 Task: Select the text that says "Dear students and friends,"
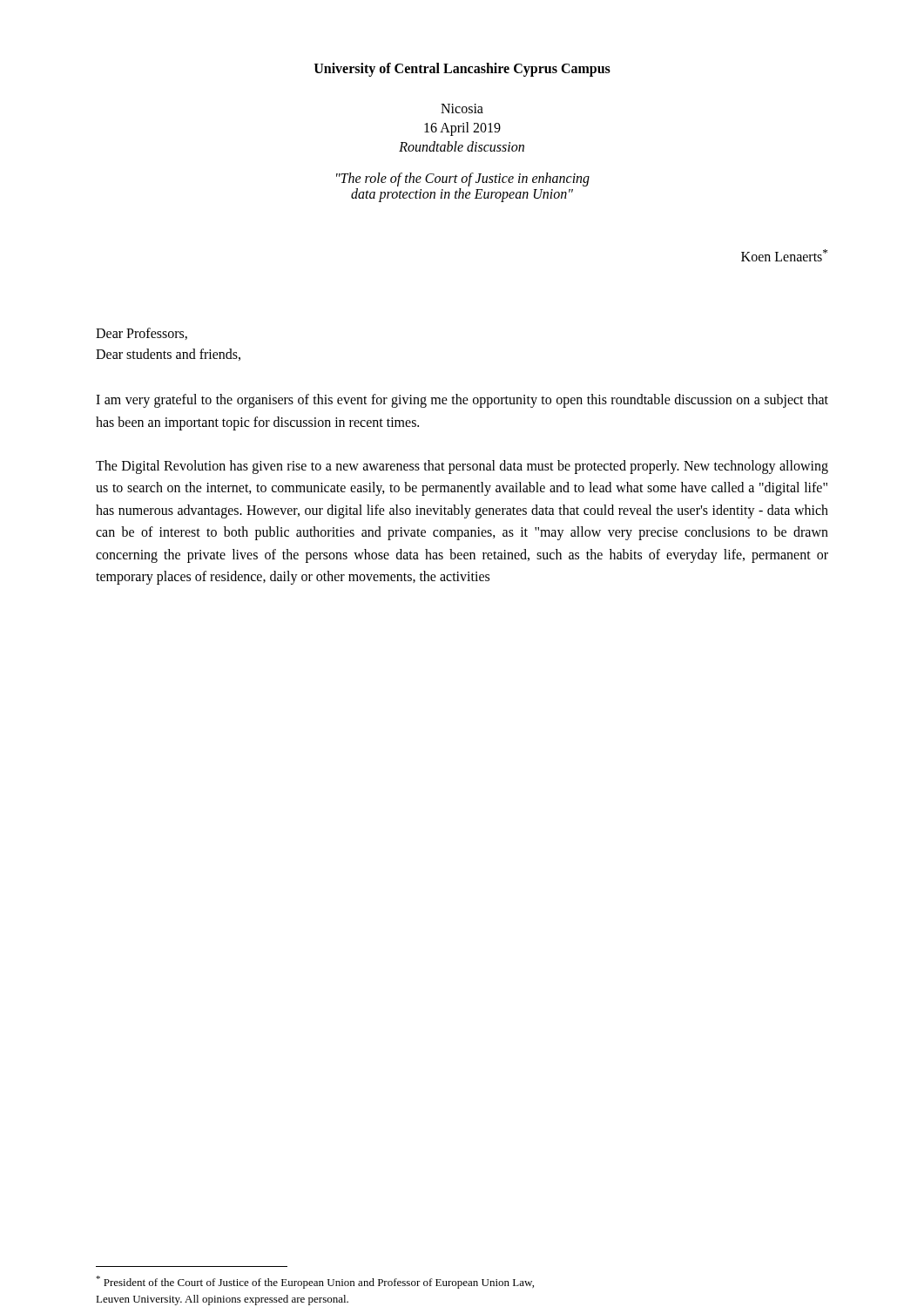(169, 355)
